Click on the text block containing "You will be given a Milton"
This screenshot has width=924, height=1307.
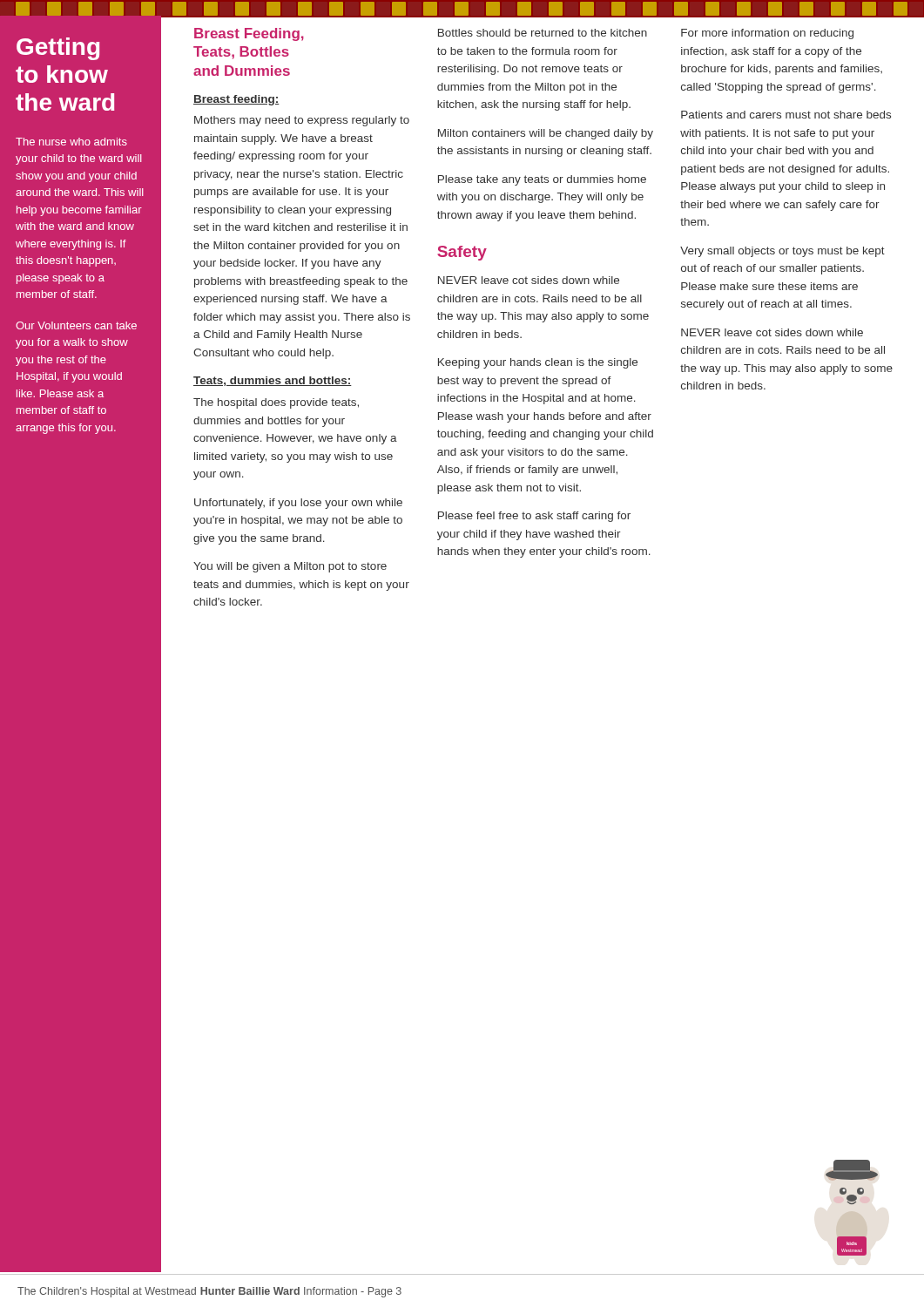pos(301,584)
